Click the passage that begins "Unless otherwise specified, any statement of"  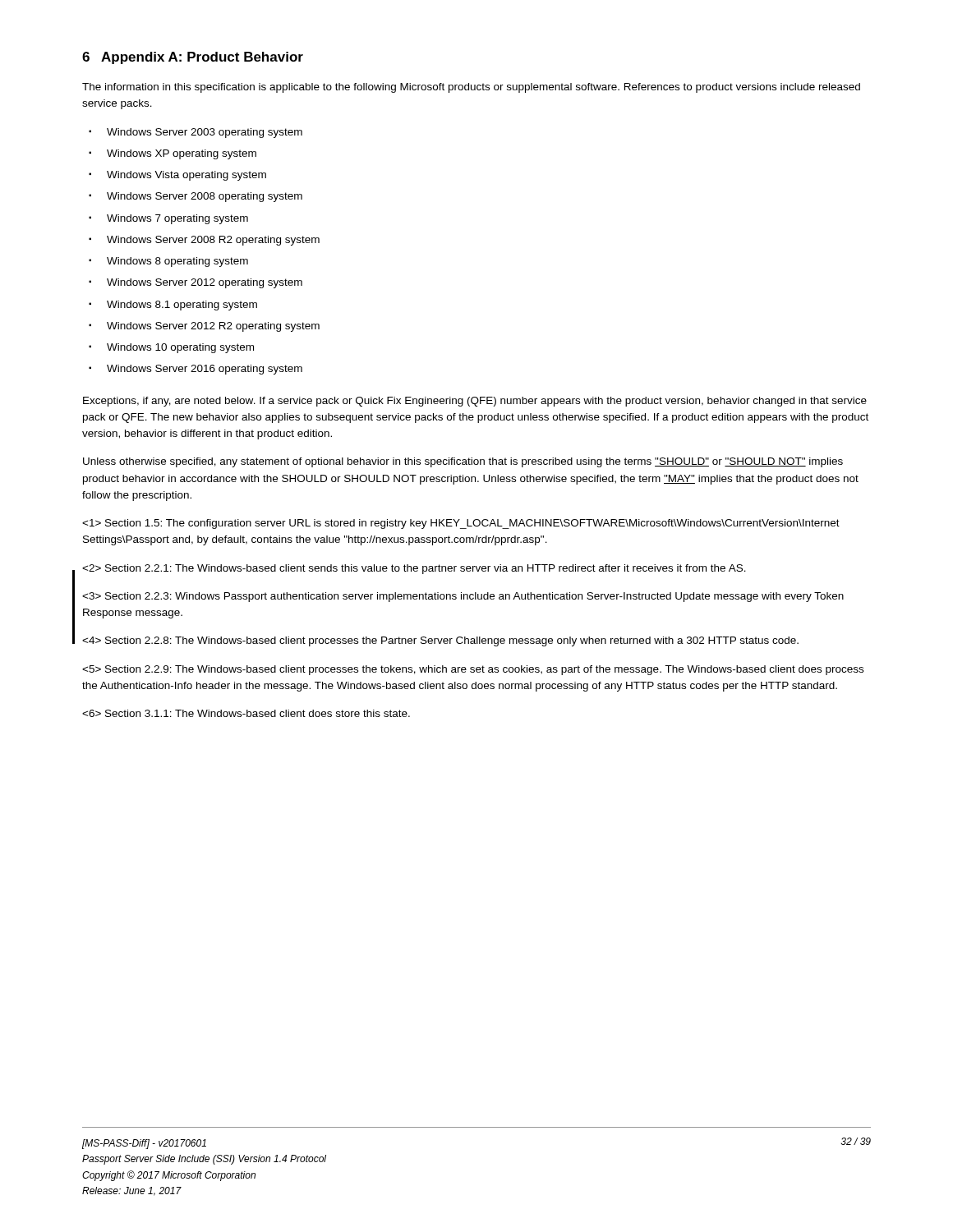click(x=470, y=478)
